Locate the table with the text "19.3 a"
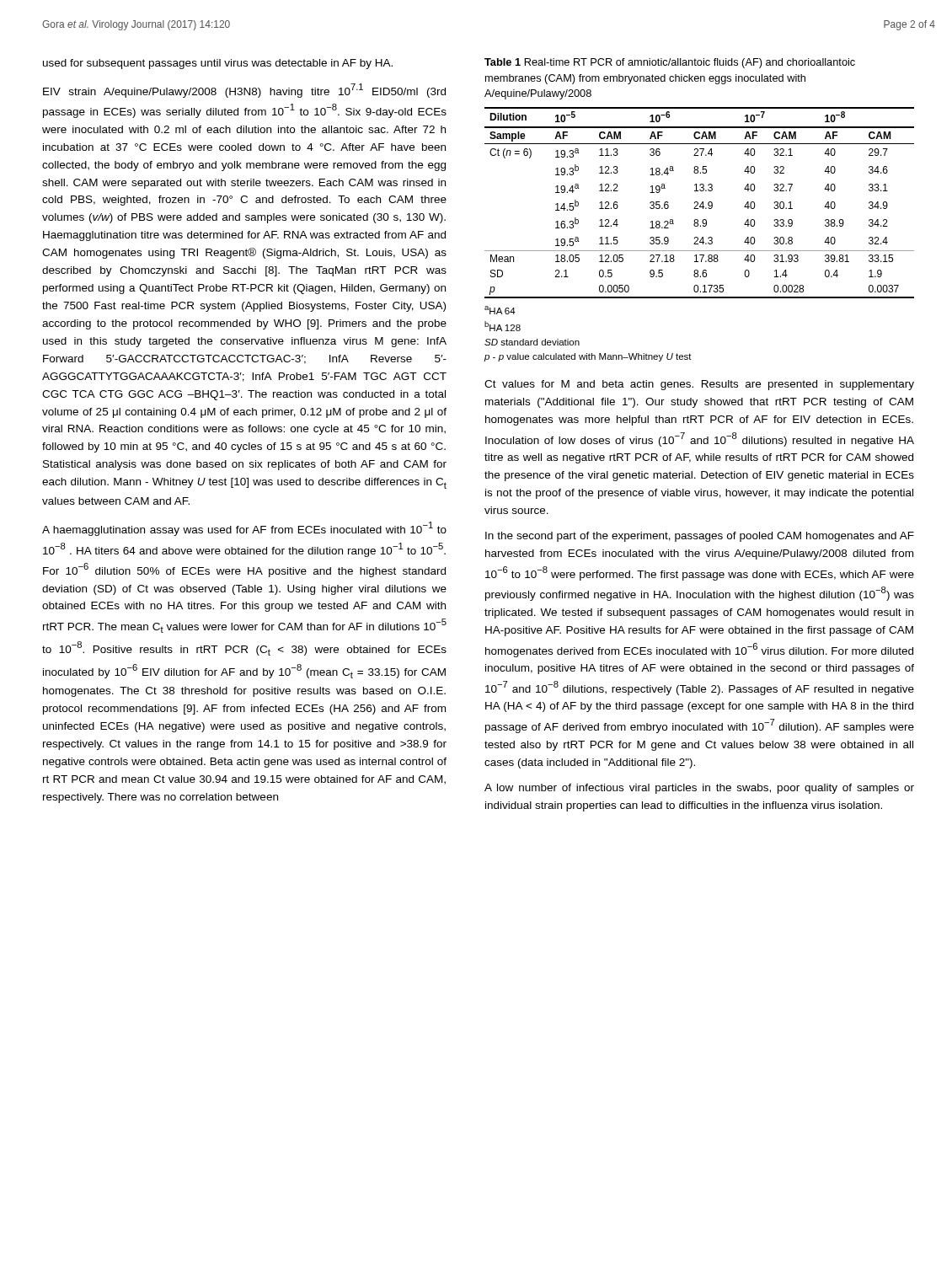The width and height of the screenshot is (952, 1264). (x=699, y=202)
